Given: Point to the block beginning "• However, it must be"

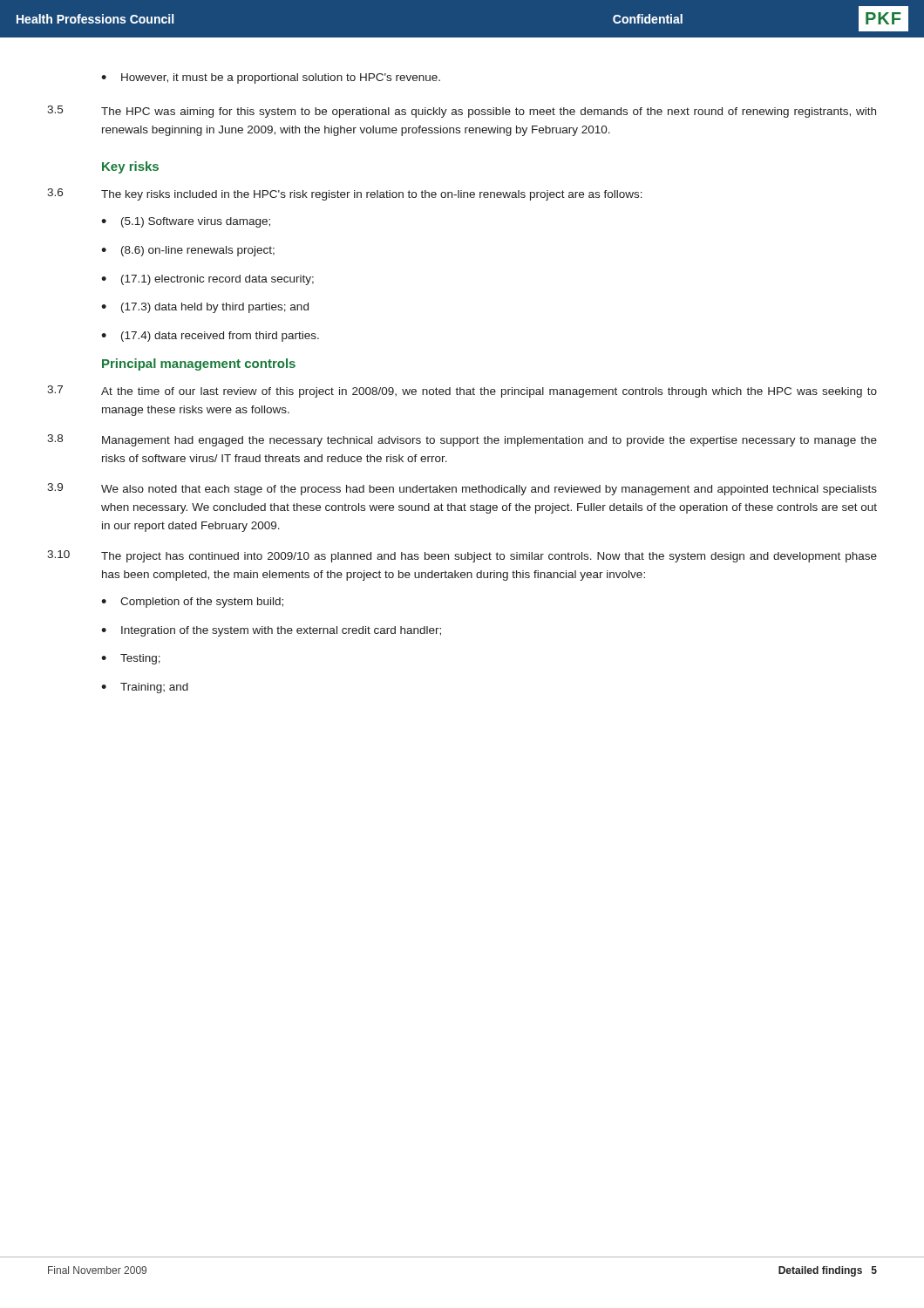Looking at the screenshot, I should (271, 78).
